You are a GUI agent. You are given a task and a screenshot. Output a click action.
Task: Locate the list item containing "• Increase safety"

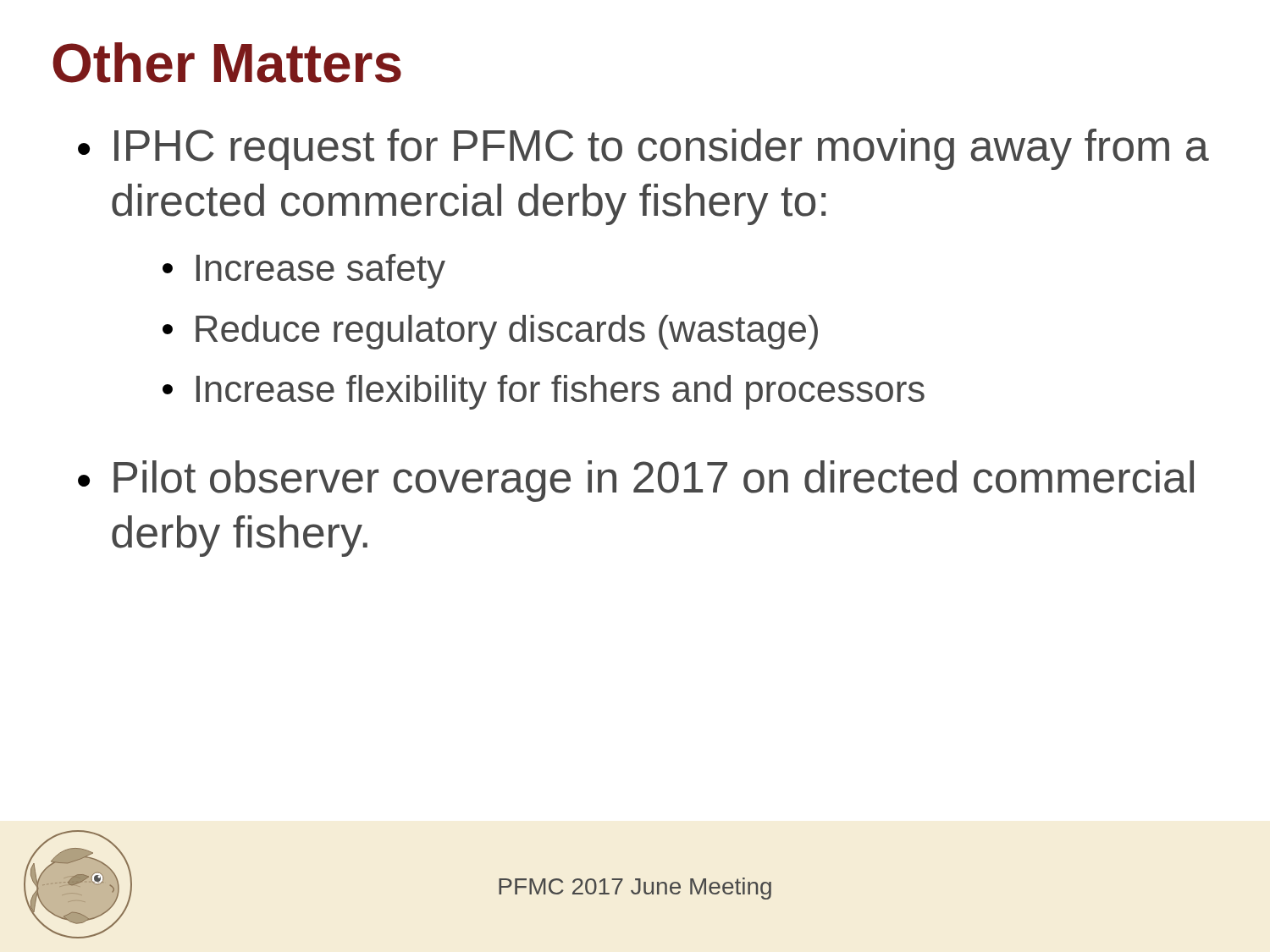(303, 268)
